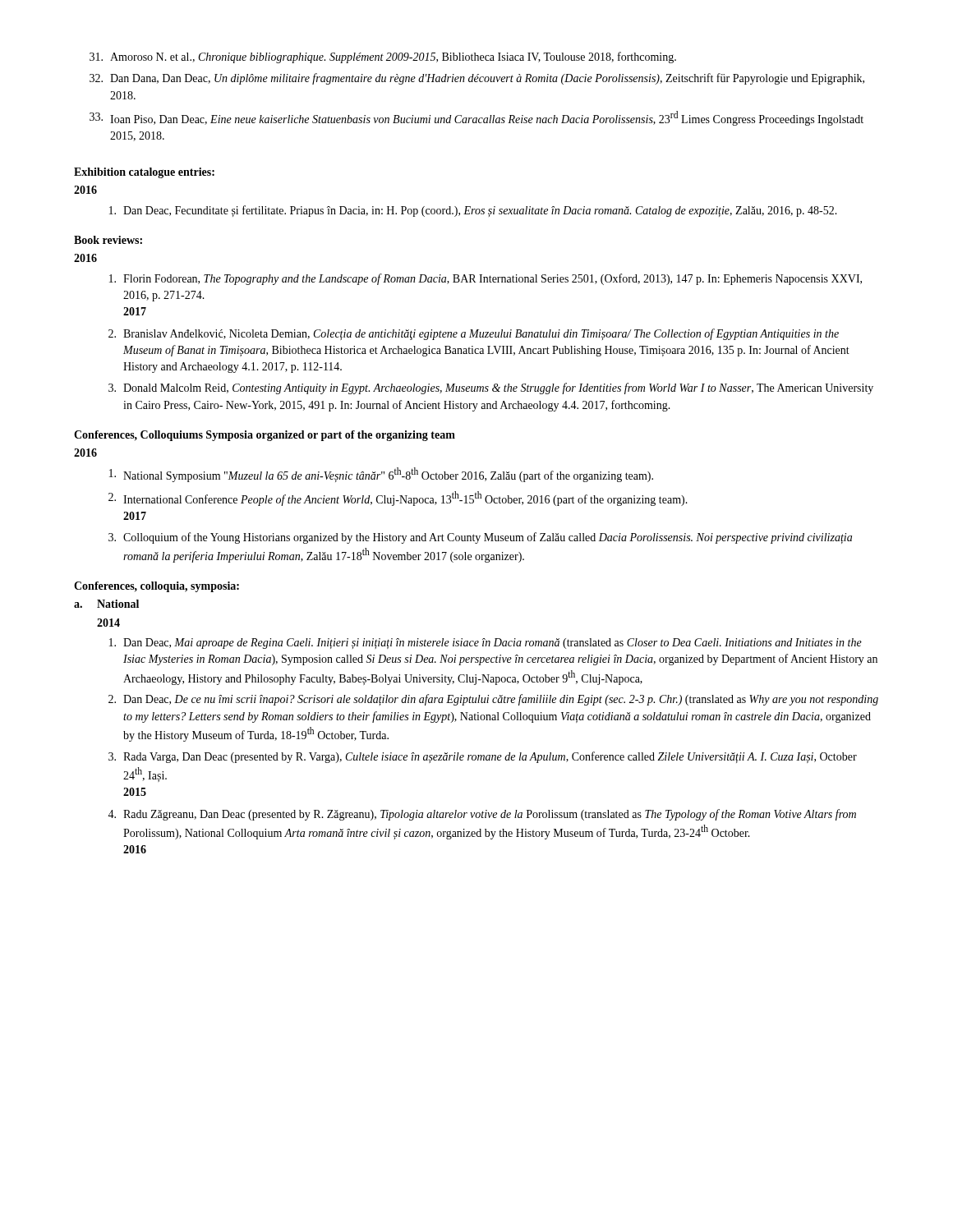Point to the text block starting "National Symposium "Muzeul la 65 de ani-Veșnic tânăr""

click(x=488, y=475)
